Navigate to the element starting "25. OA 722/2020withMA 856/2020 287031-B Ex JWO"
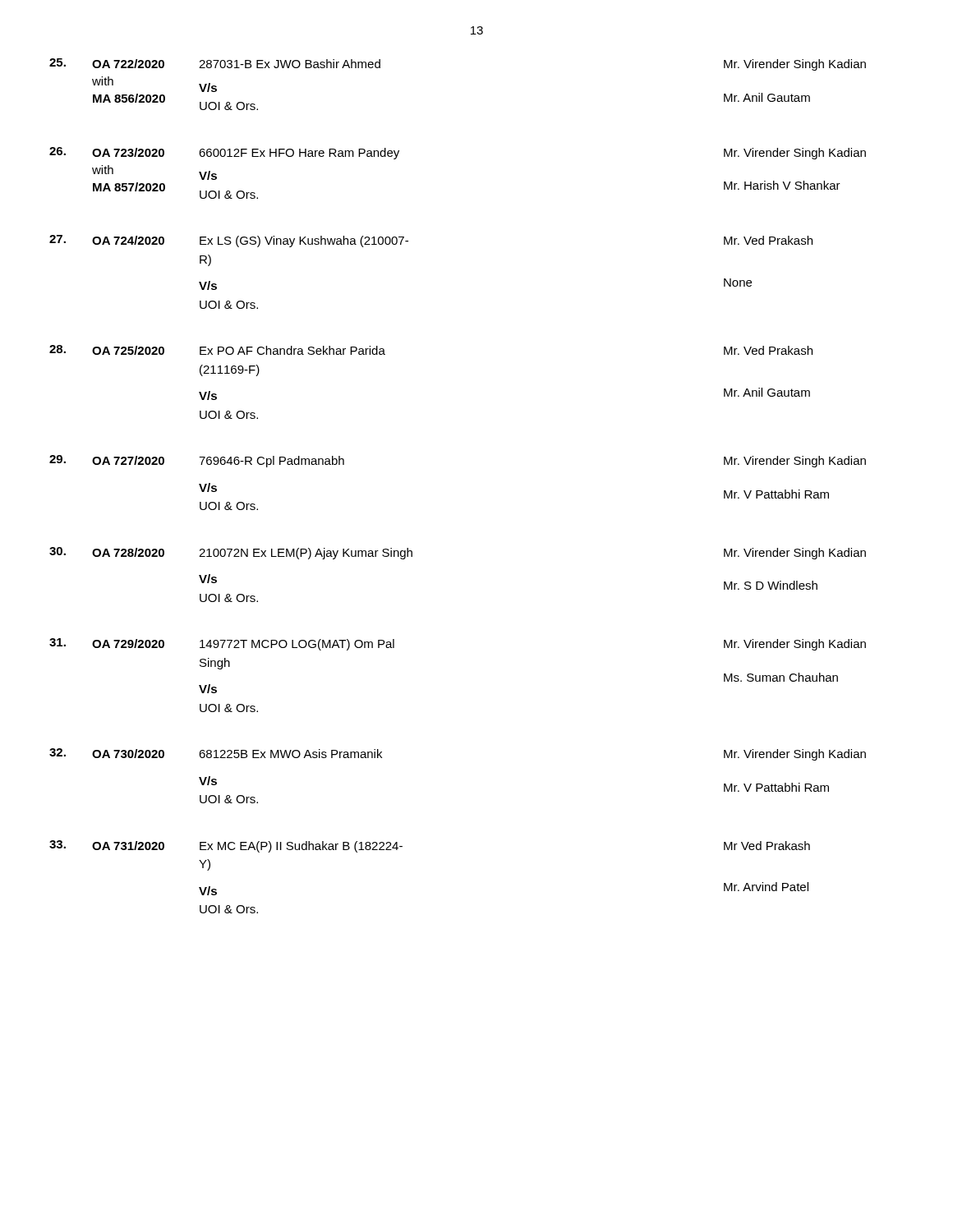This screenshot has height=1232, width=953. tap(132, 64)
